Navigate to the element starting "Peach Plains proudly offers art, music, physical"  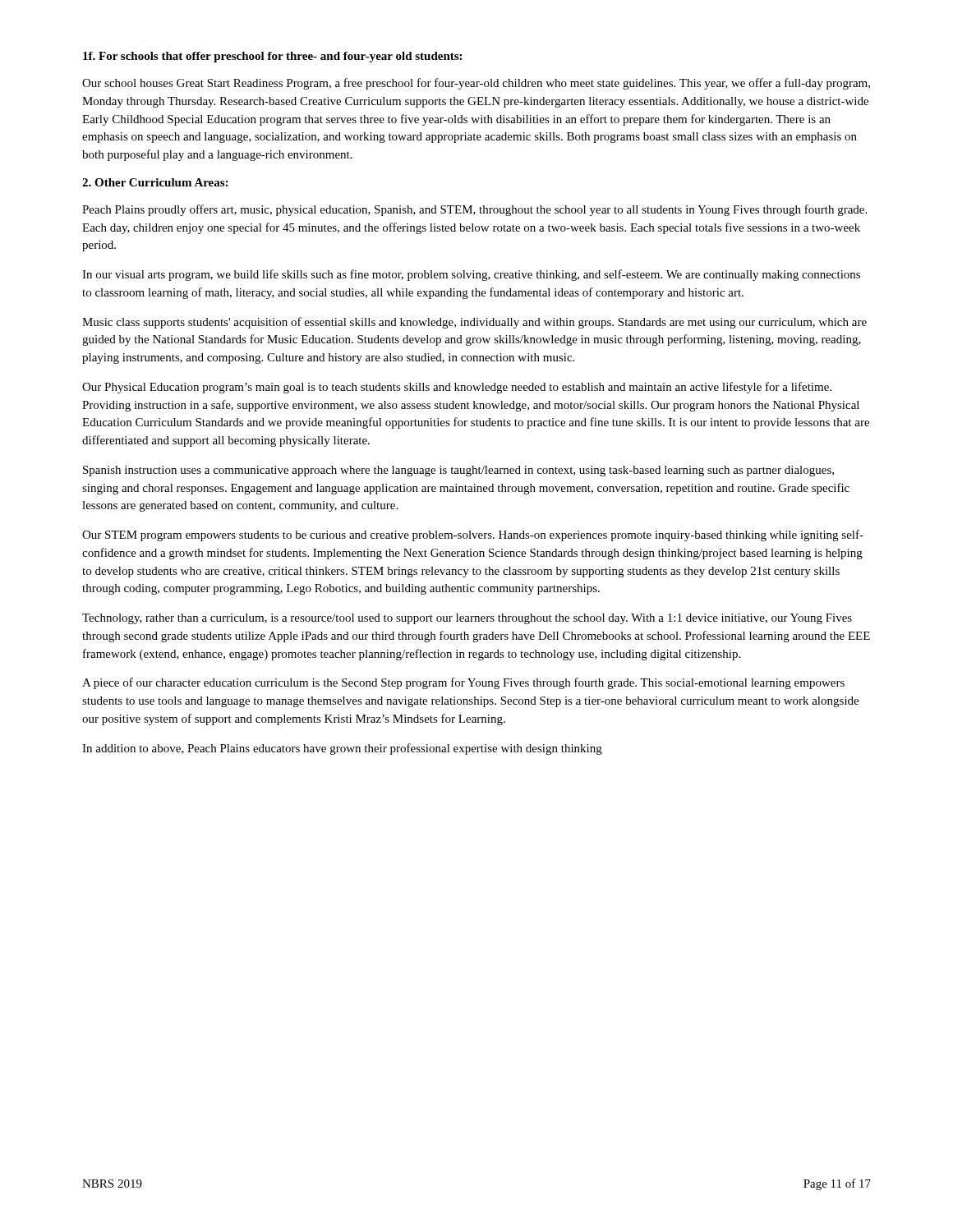coord(475,227)
